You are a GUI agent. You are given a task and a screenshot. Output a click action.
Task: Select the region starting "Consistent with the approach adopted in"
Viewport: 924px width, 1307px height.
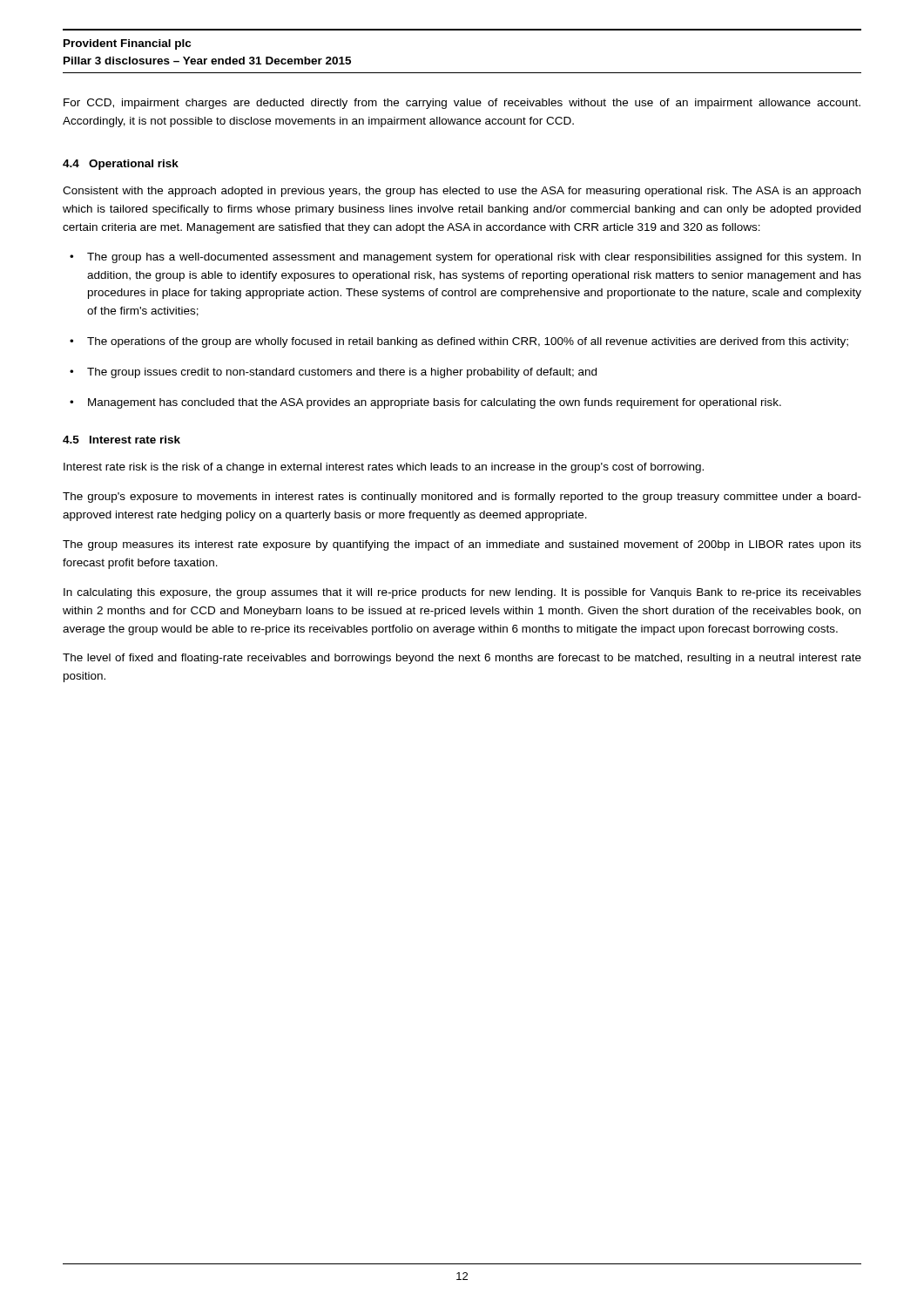coord(462,209)
